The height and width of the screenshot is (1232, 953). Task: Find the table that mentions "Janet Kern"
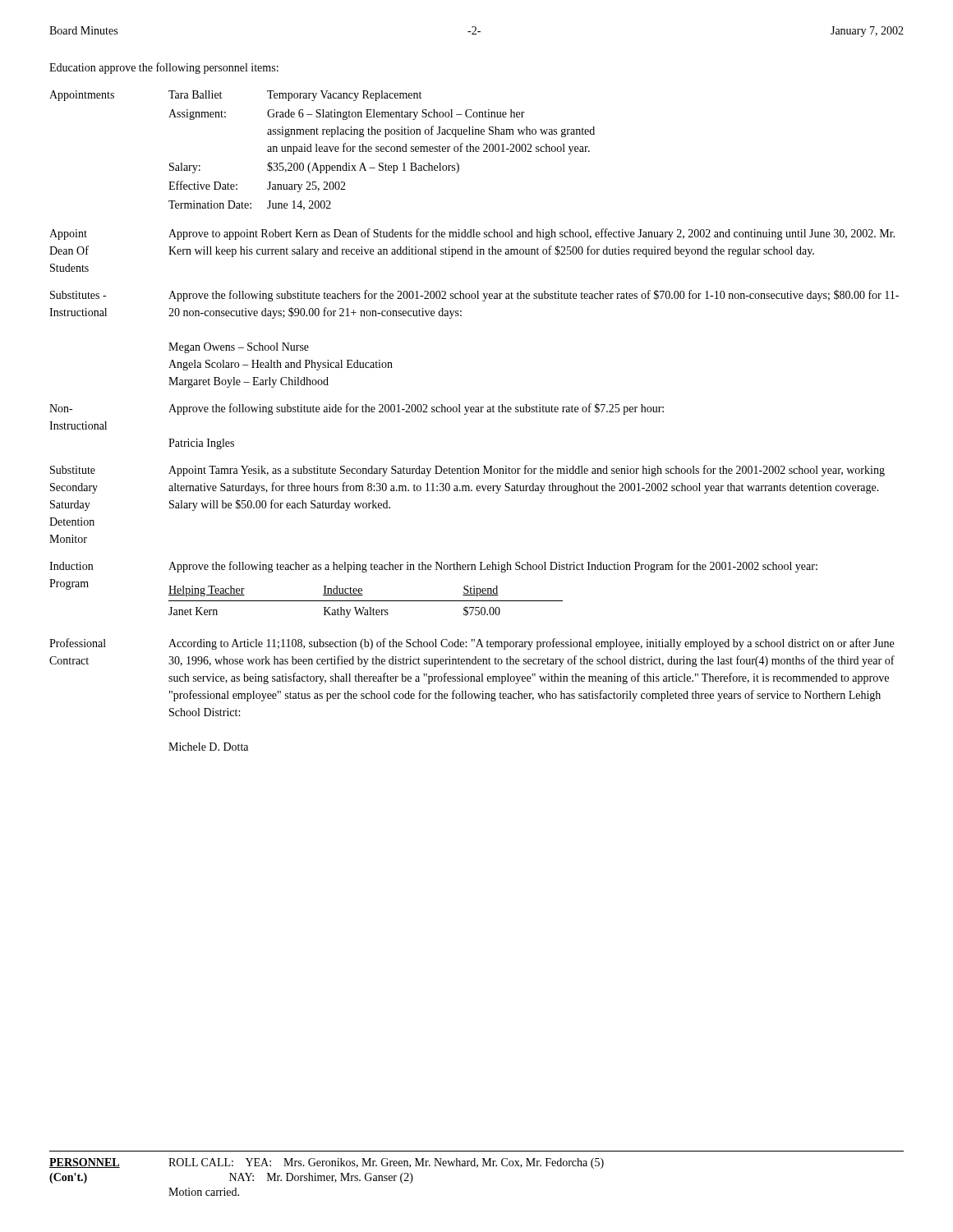(x=536, y=602)
